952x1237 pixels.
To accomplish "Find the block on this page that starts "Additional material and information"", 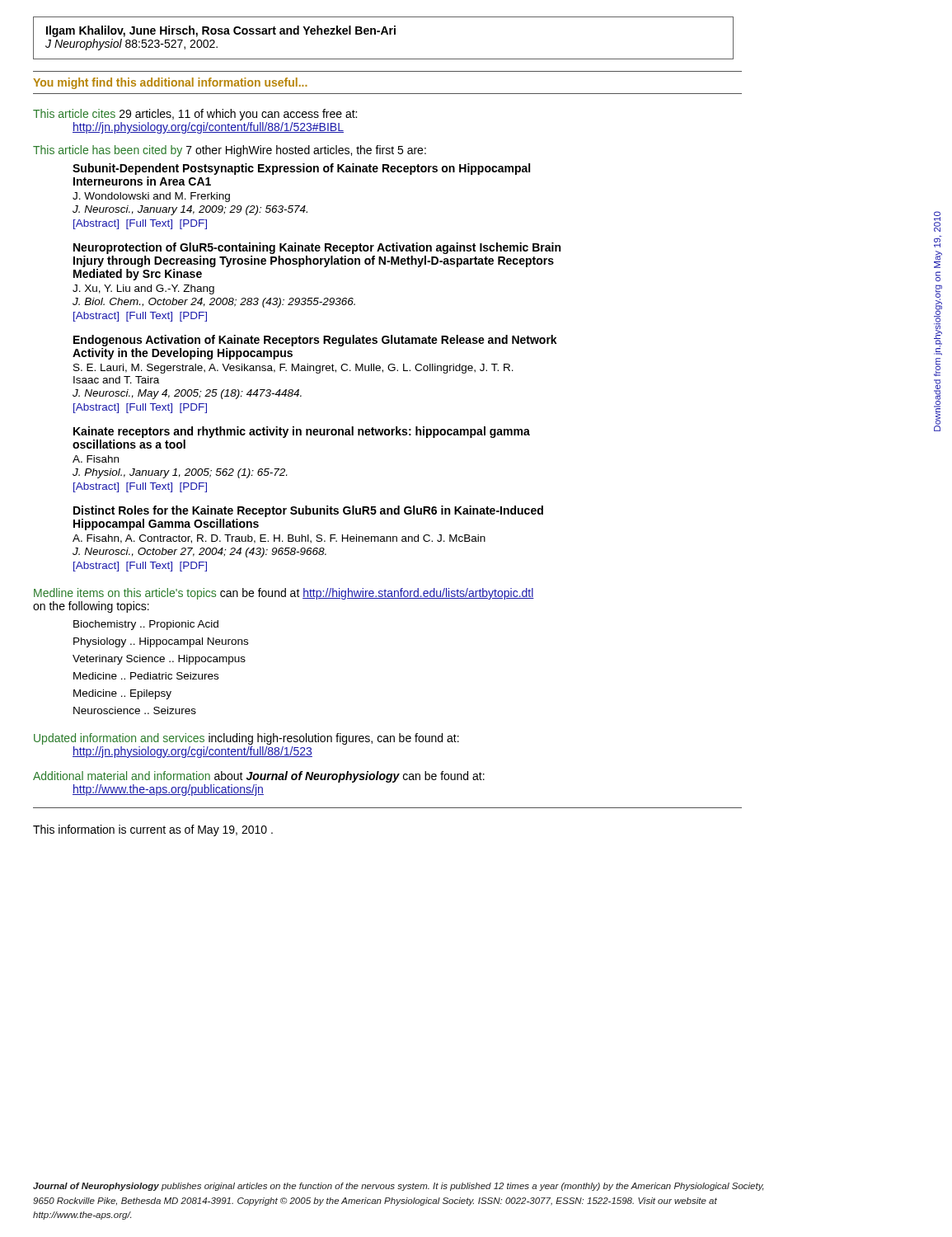I will pyautogui.click(x=259, y=782).
